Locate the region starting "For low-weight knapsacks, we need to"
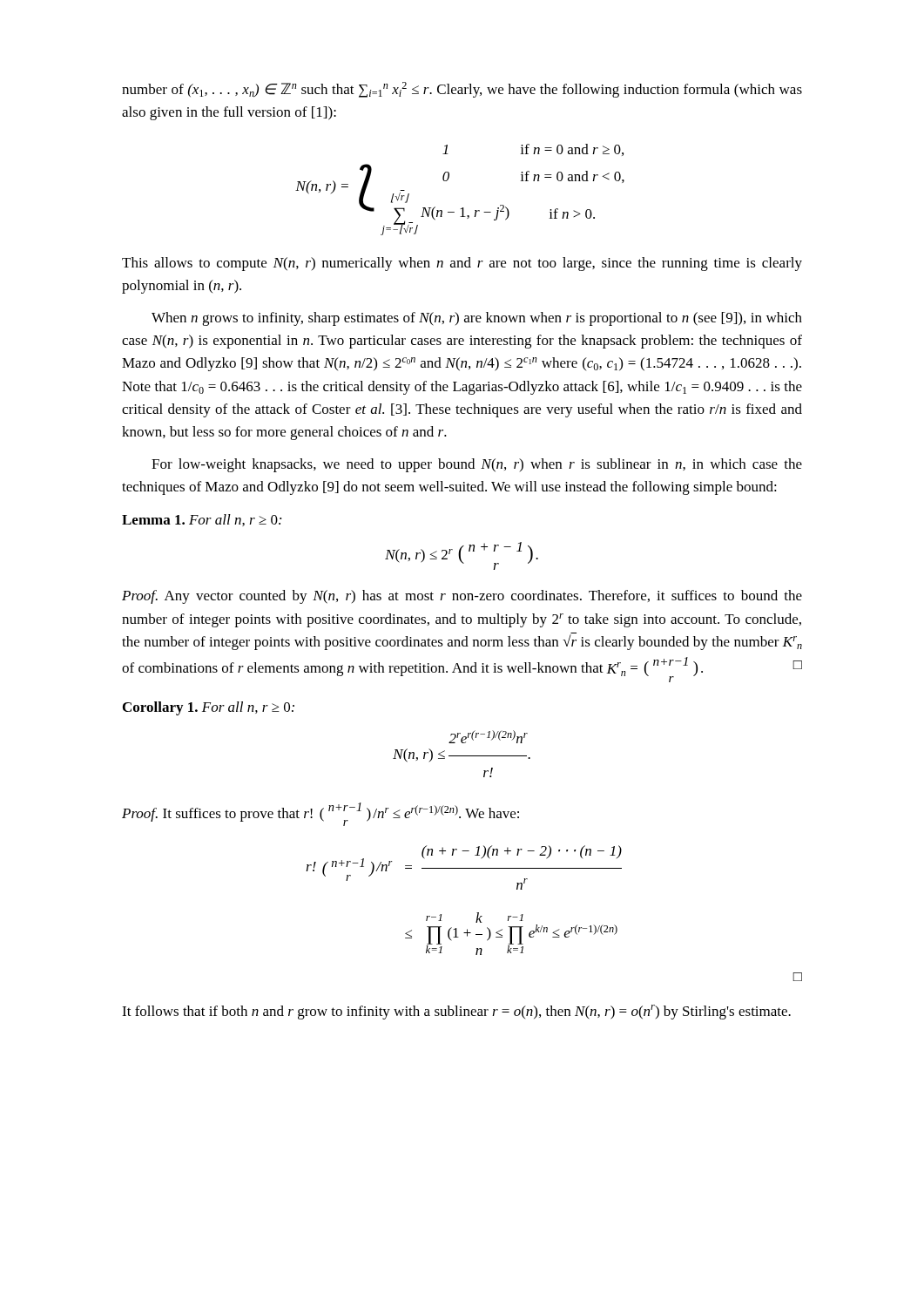 (462, 476)
